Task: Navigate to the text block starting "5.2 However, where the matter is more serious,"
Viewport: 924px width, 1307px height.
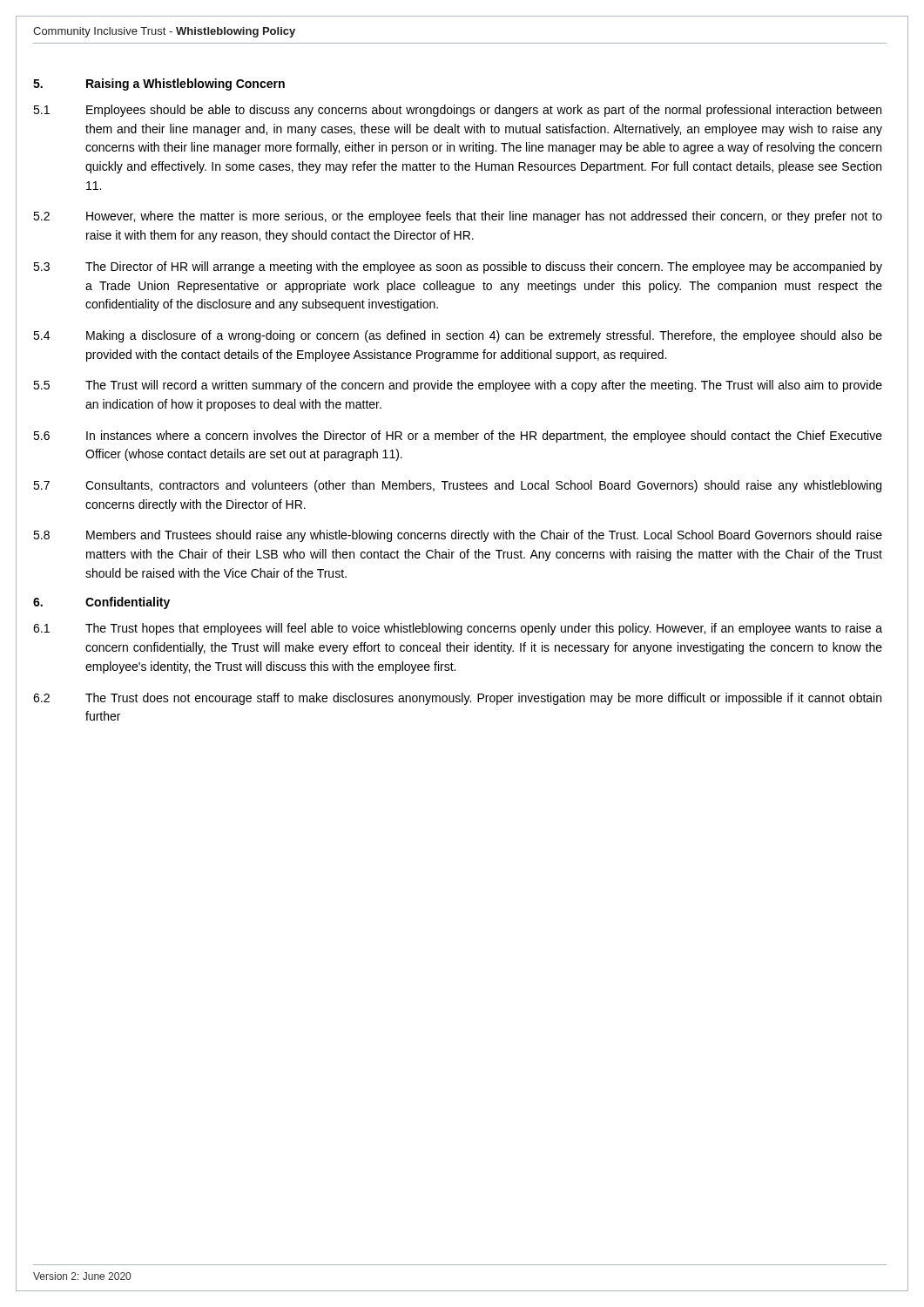Action: [458, 227]
